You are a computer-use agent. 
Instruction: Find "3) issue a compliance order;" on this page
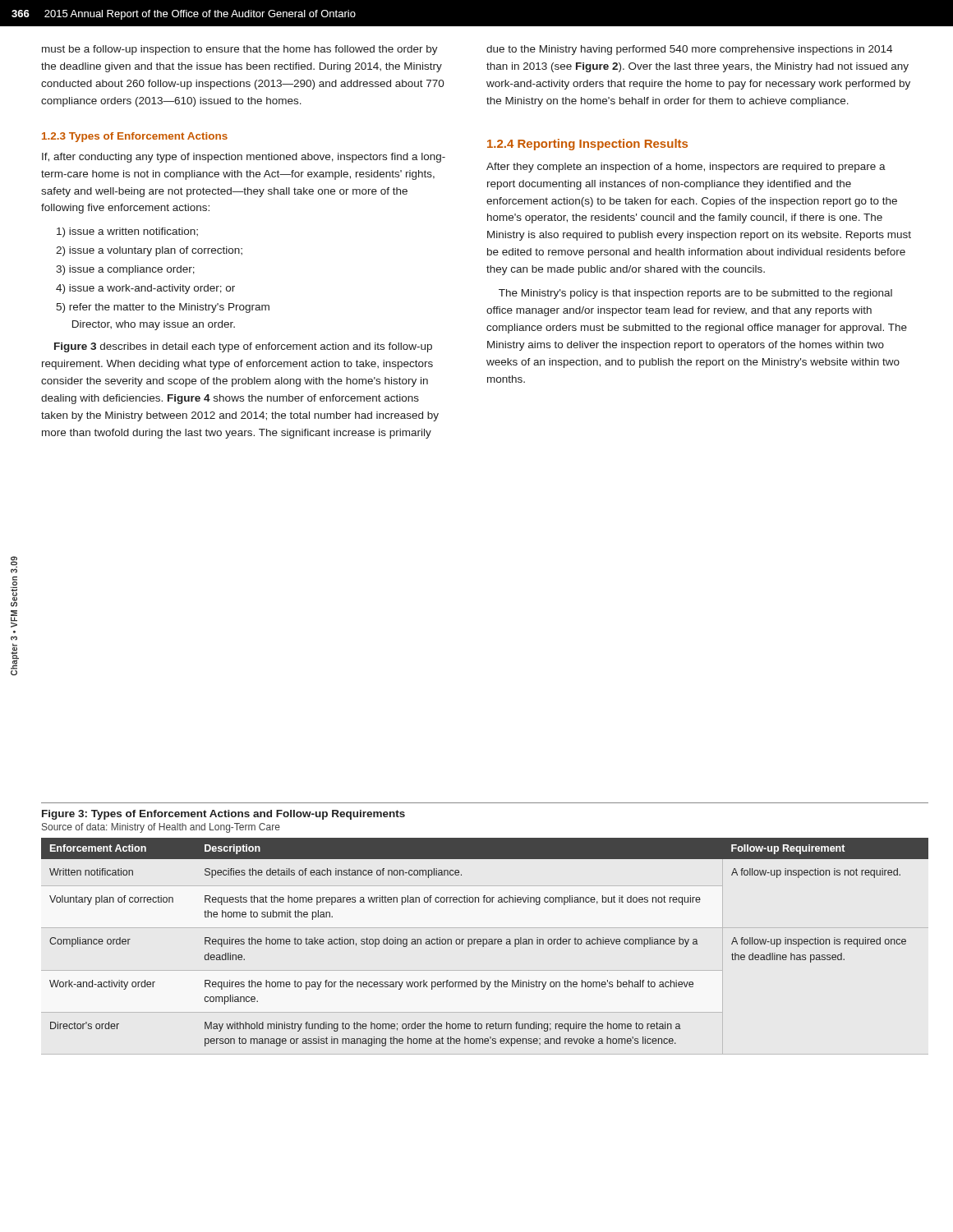pos(126,269)
